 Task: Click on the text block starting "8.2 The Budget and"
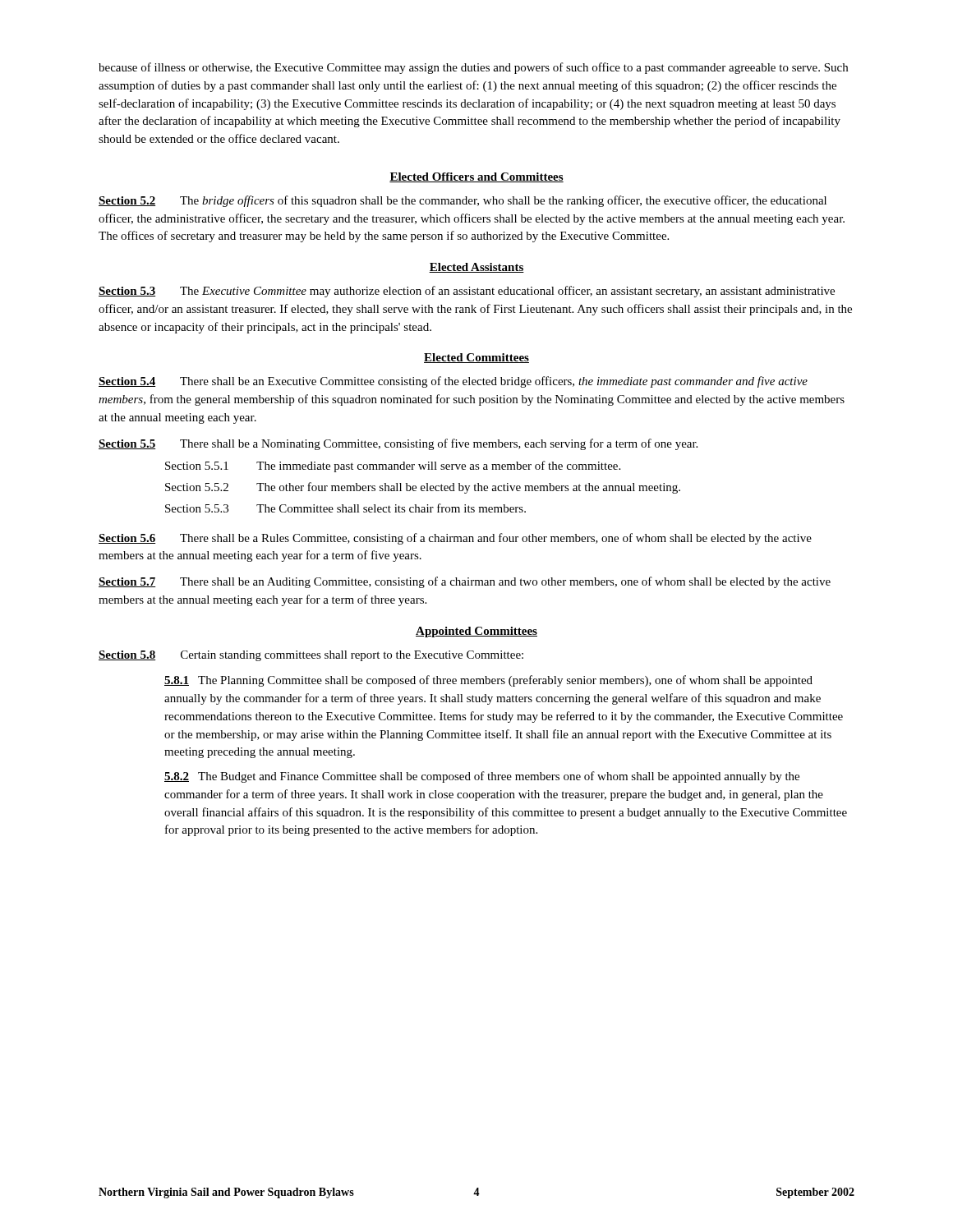[x=506, y=803]
